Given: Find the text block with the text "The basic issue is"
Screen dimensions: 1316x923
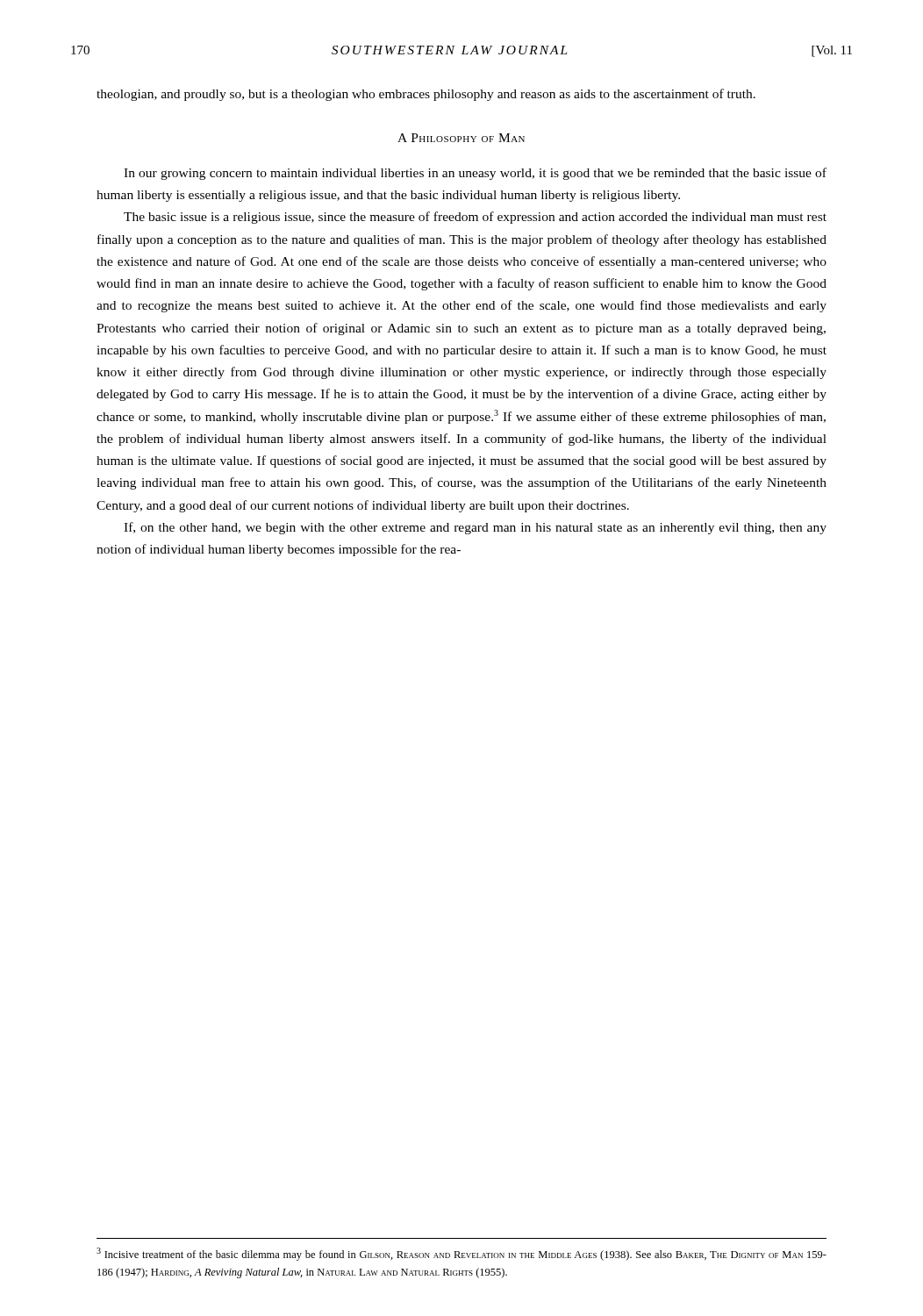Looking at the screenshot, I should pos(462,361).
